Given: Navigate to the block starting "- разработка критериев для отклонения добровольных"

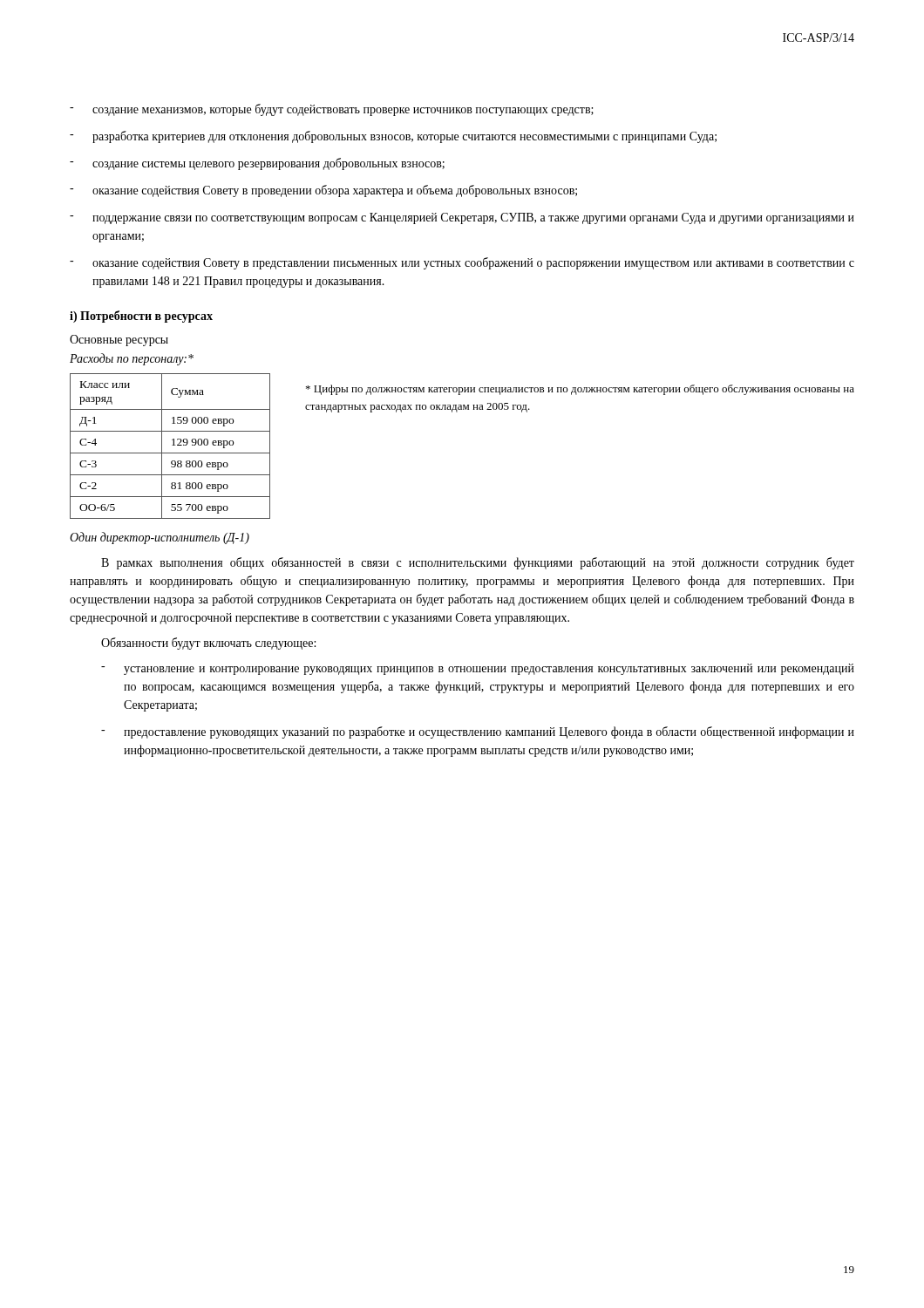Looking at the screenshot, I should point(462,136).
